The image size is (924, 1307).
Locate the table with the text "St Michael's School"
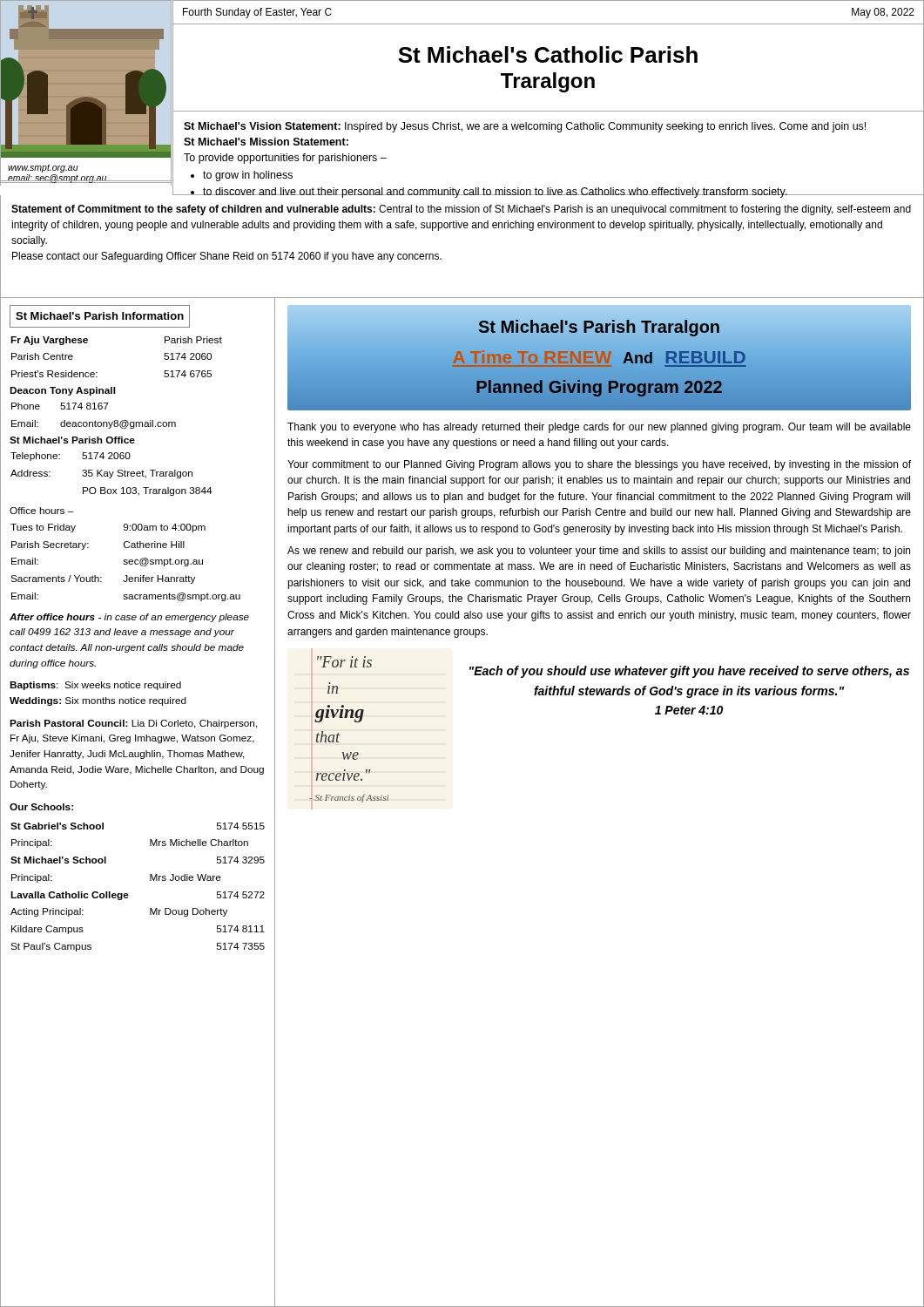[138, 887]
